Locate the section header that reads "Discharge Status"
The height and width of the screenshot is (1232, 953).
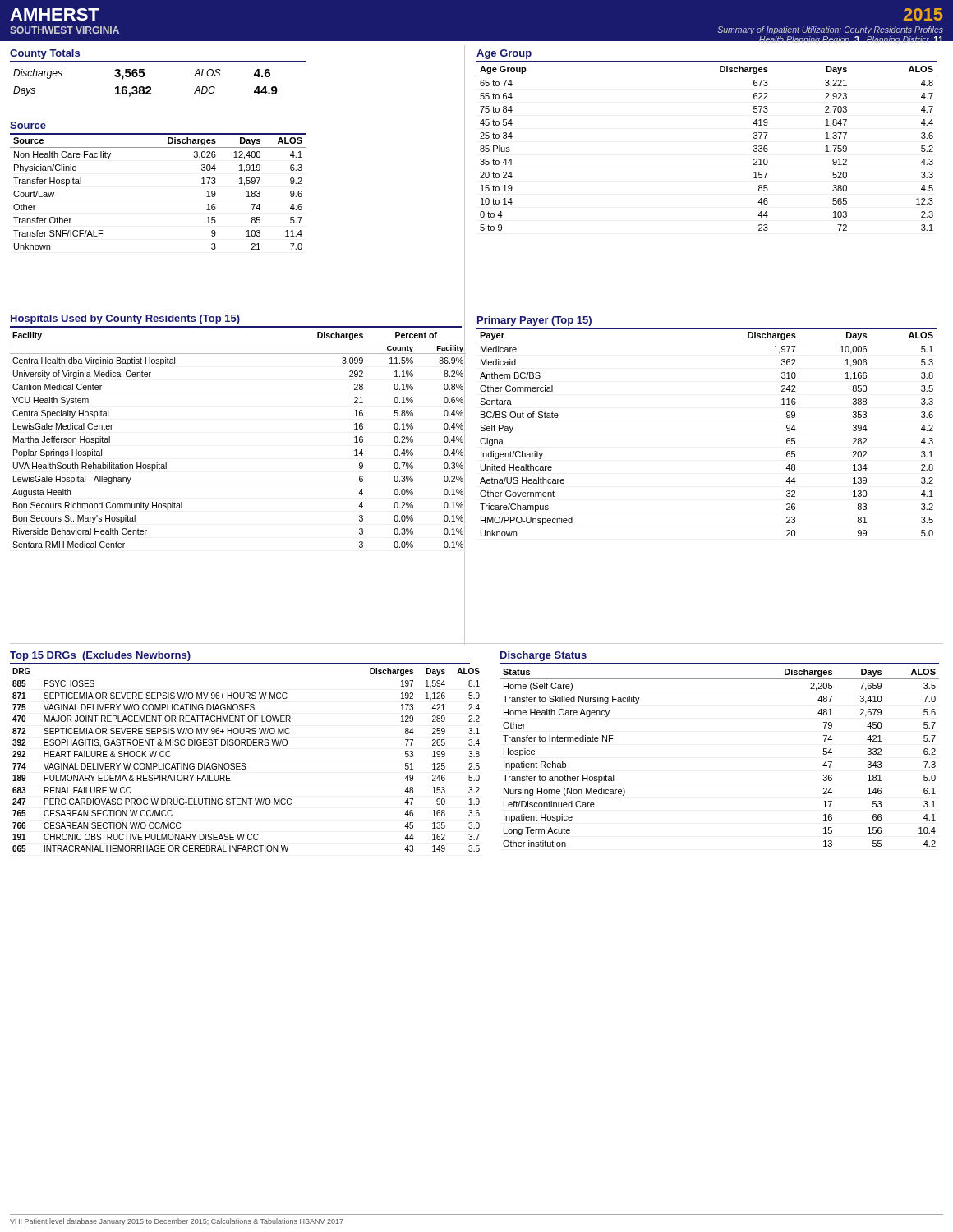(719, 657)
